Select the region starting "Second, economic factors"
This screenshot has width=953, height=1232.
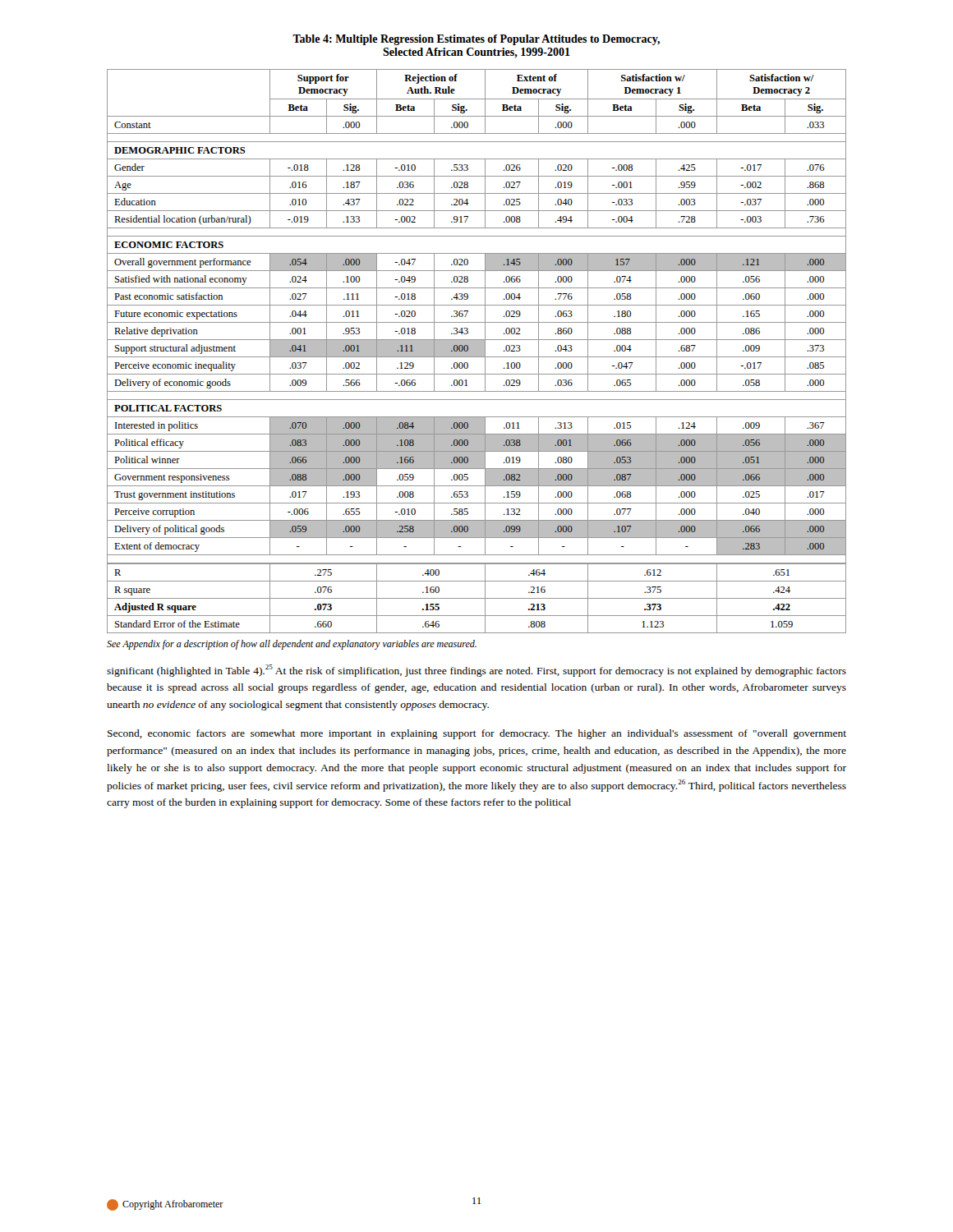click(476, 769)
